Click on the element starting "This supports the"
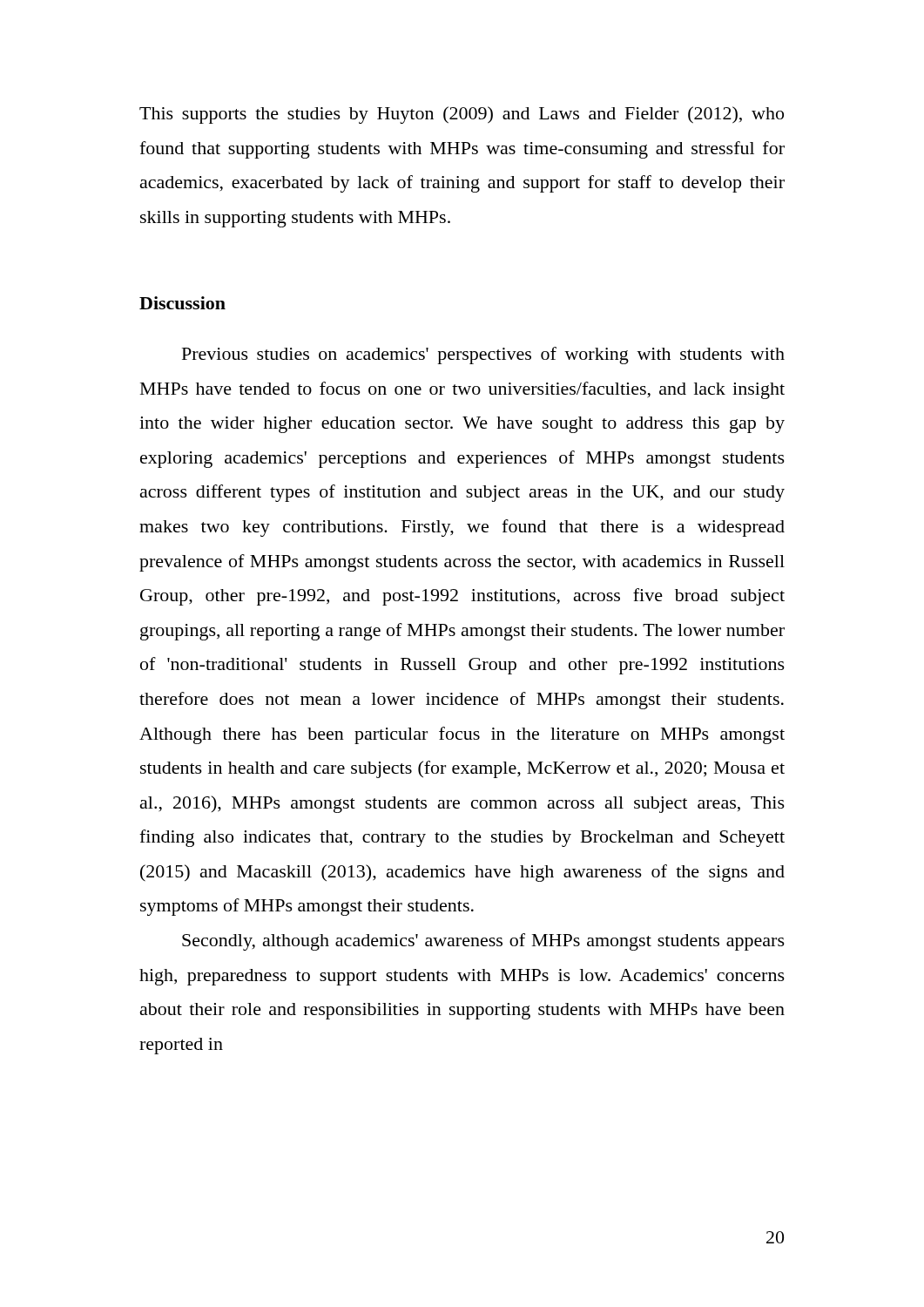The width and height of the screenshot is (924, 1307). (462, 165)
